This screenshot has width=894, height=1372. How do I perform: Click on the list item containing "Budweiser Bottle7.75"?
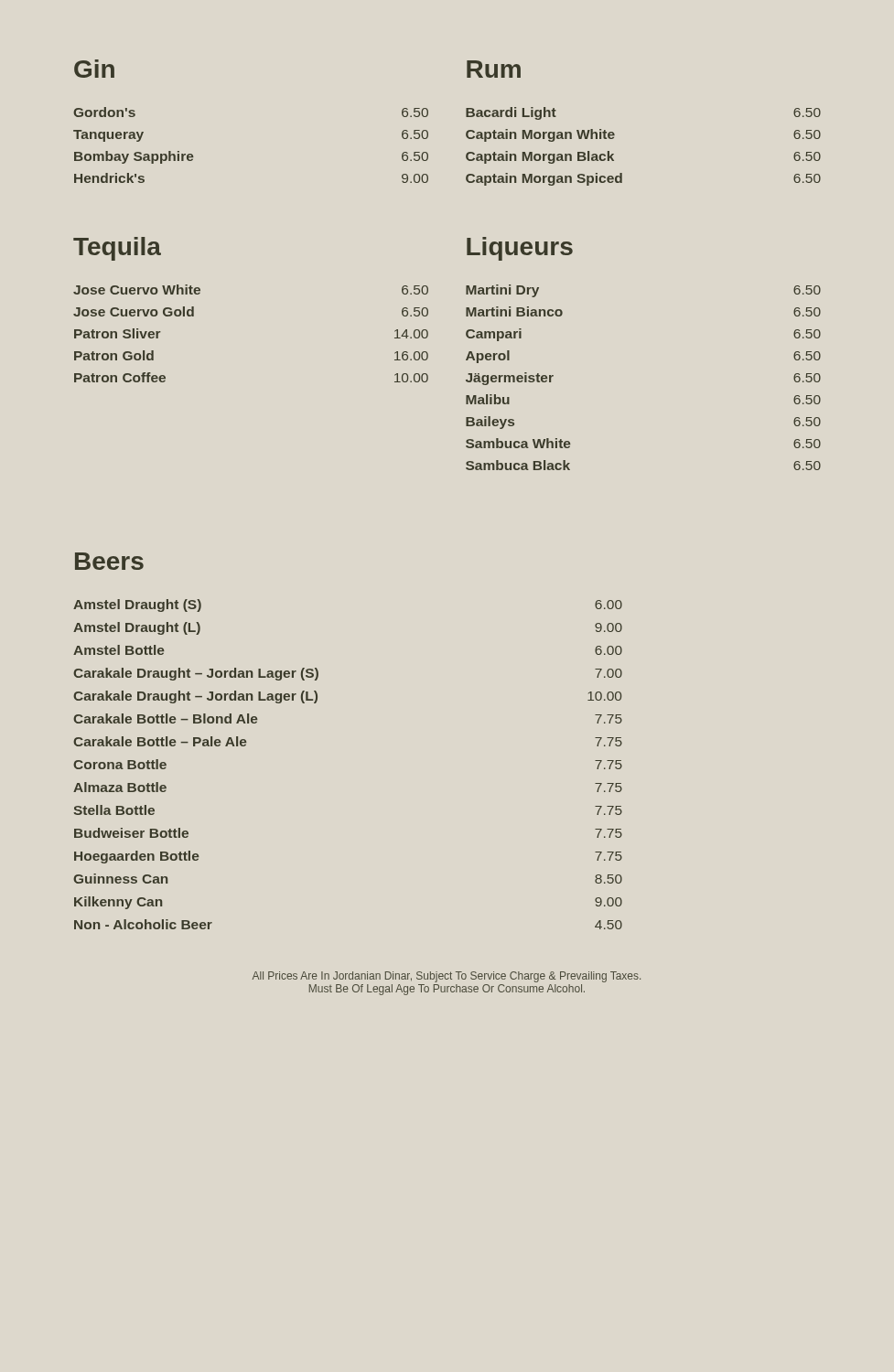[128, 832]
